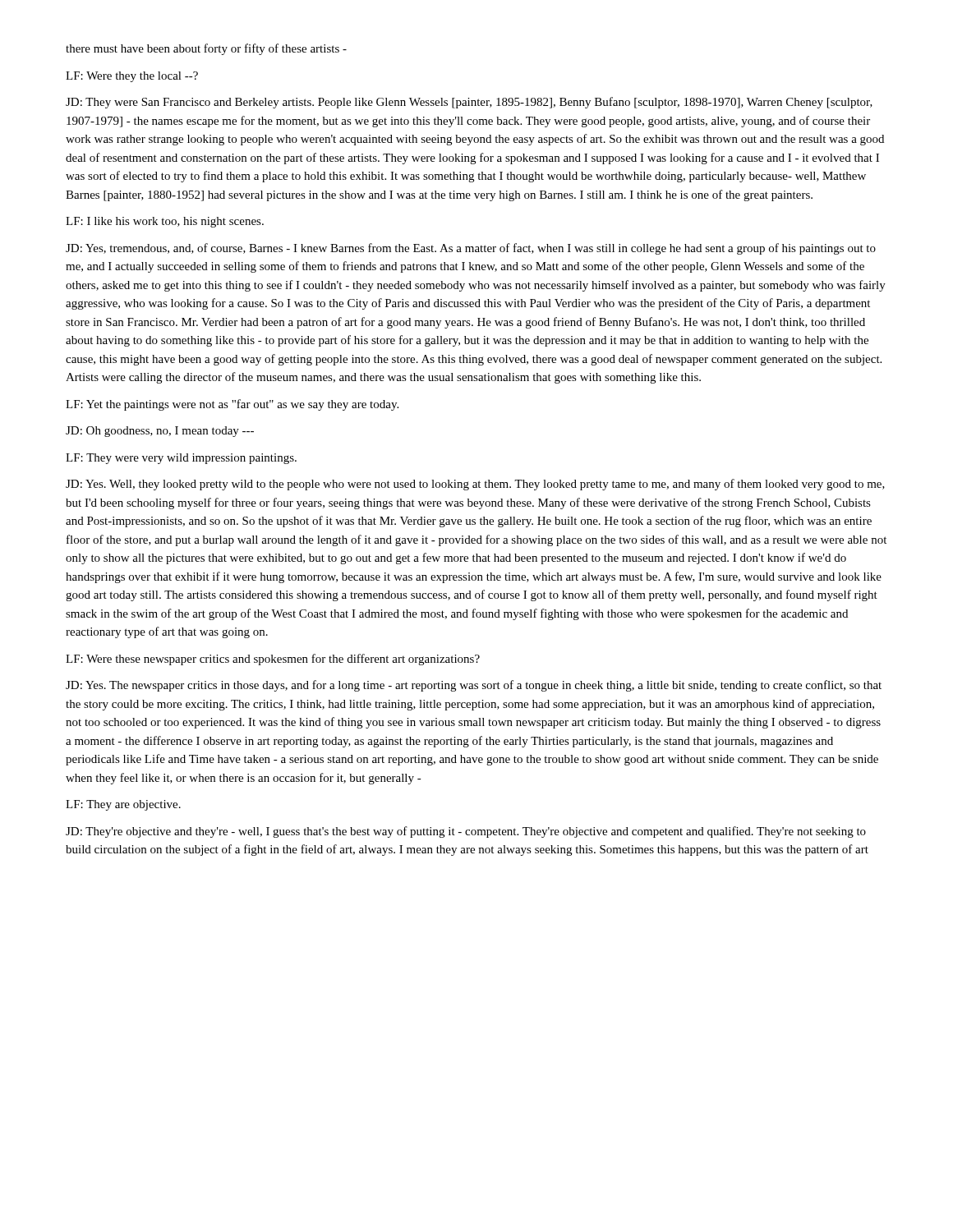Locate the text block that reads "JD: They were San Francisco and Berkeley artists."
This screenshot has height=1232, width=953.
(475, 148)
